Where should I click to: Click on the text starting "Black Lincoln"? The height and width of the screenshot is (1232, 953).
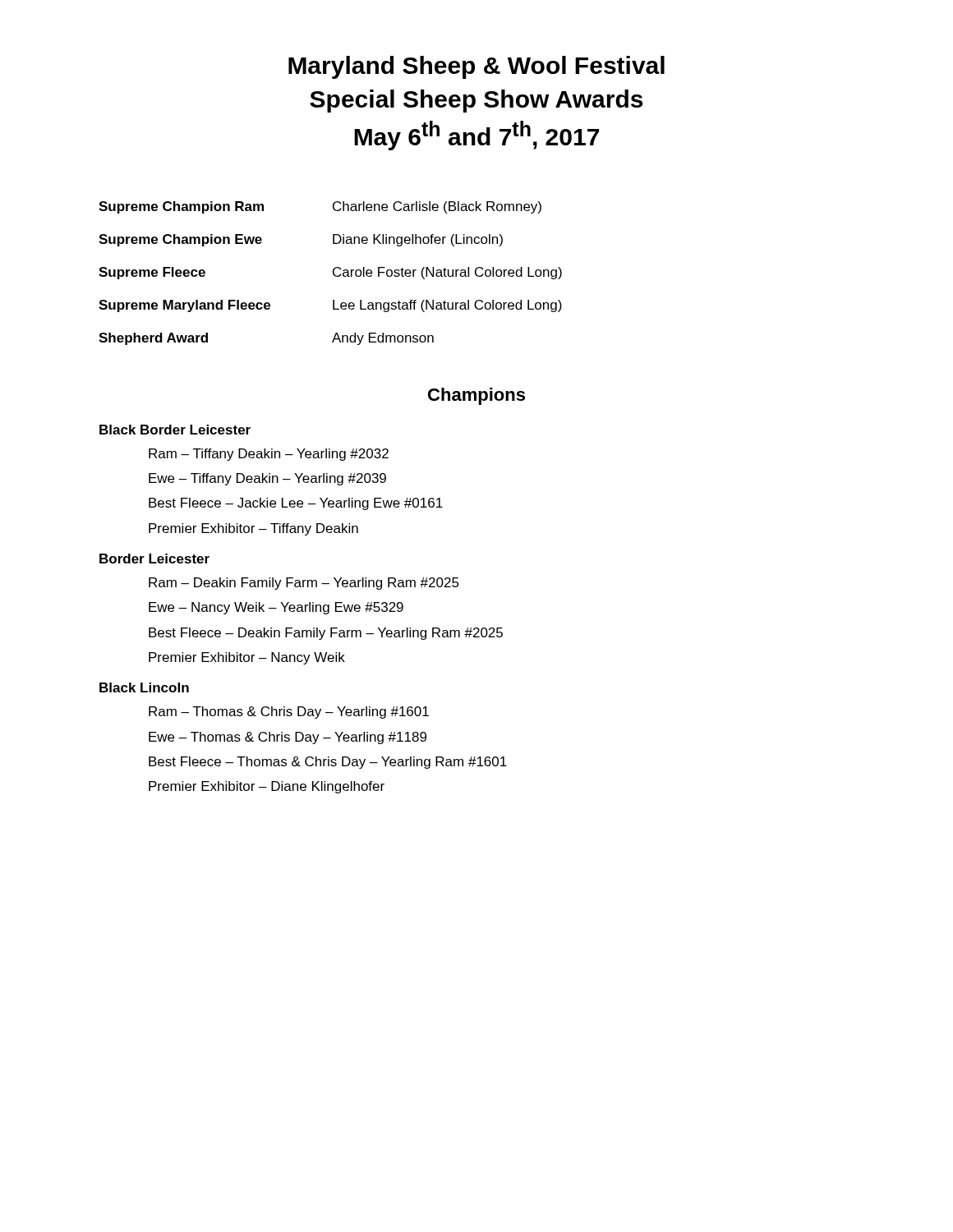144,688
